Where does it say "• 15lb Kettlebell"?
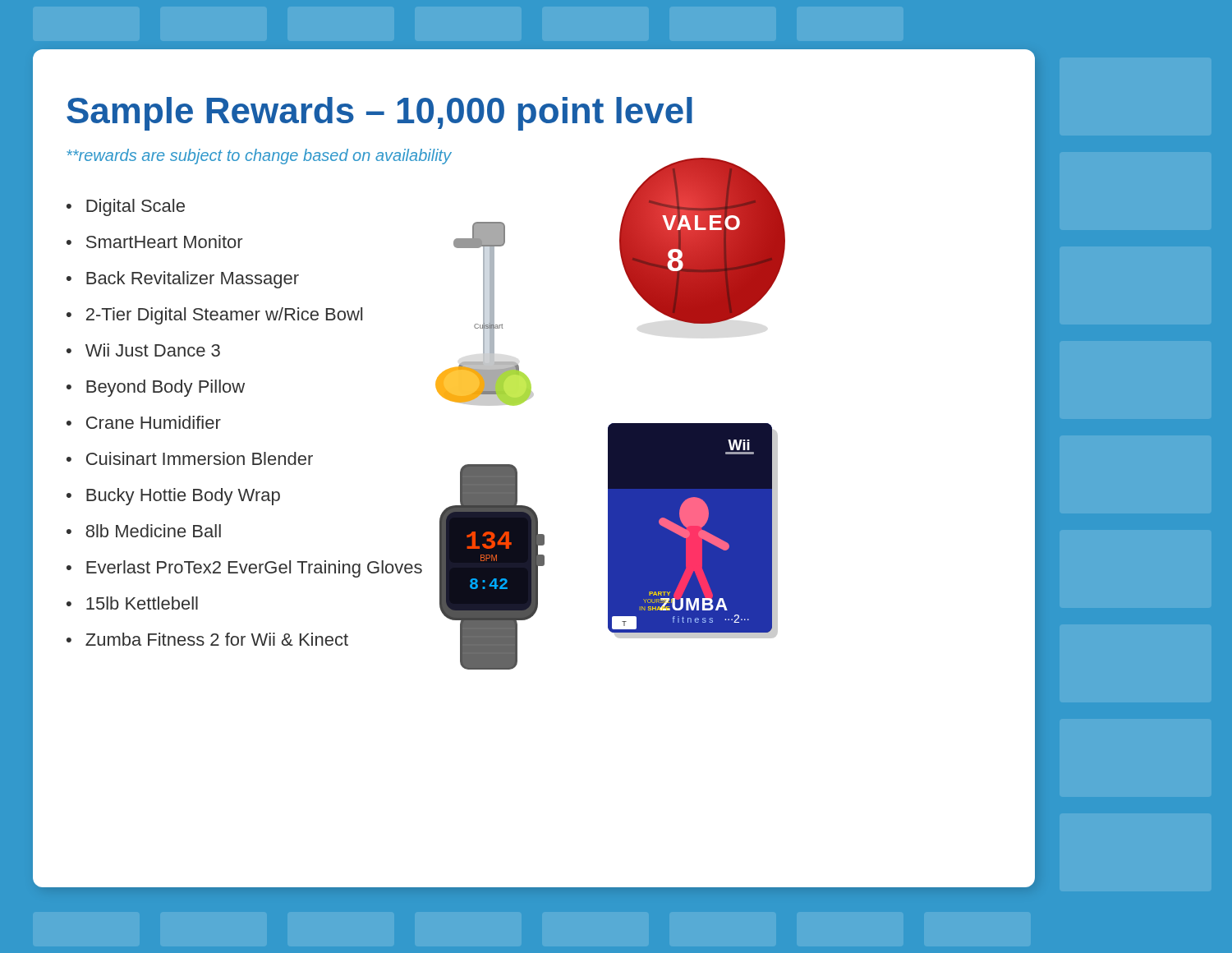1232x953 pixels. (132, 604)
